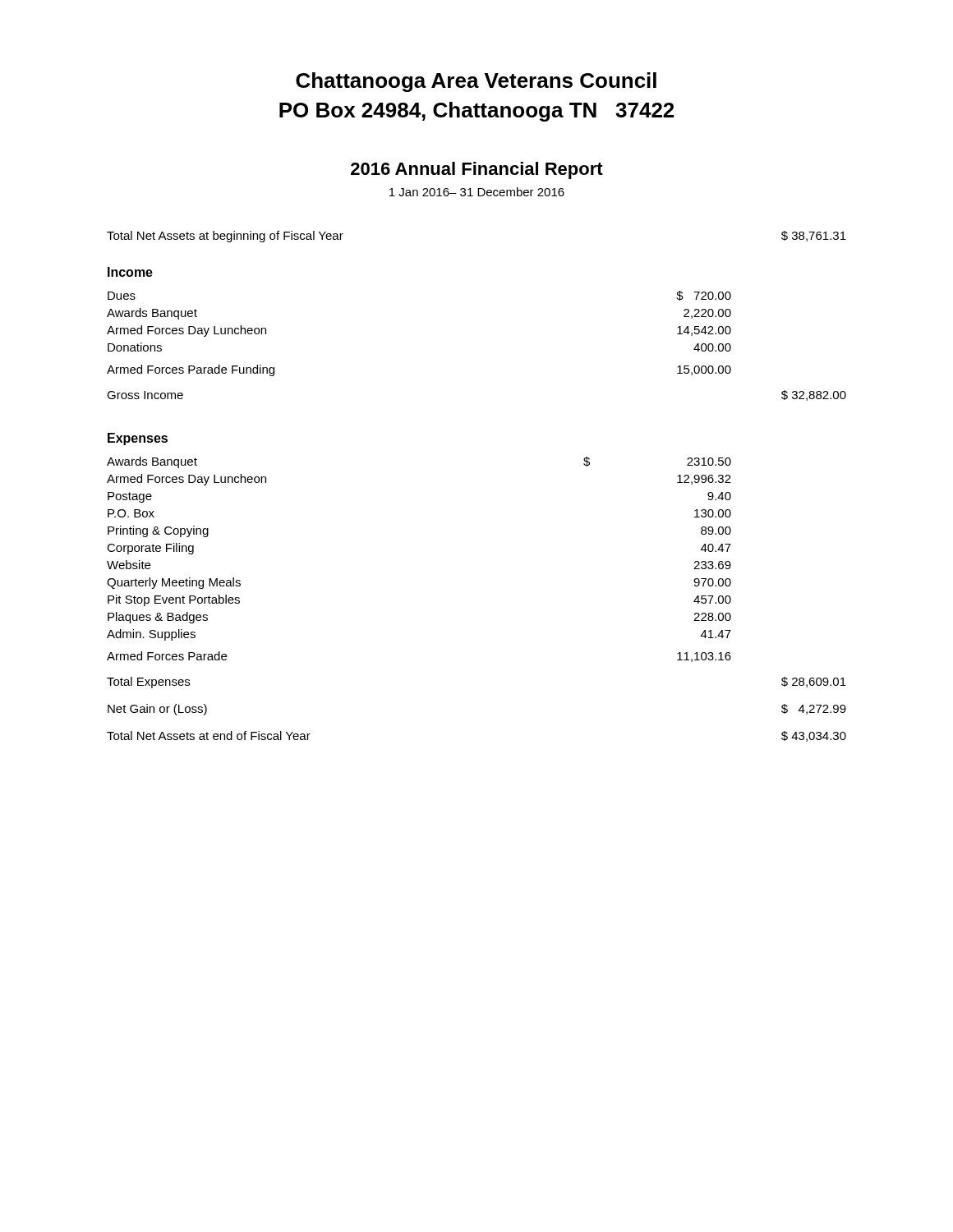Click on the region starting "2016 Annual Financial Report"
This screenshot has width=953, height=1232.
pyautogui.click(x=476, y=169)
